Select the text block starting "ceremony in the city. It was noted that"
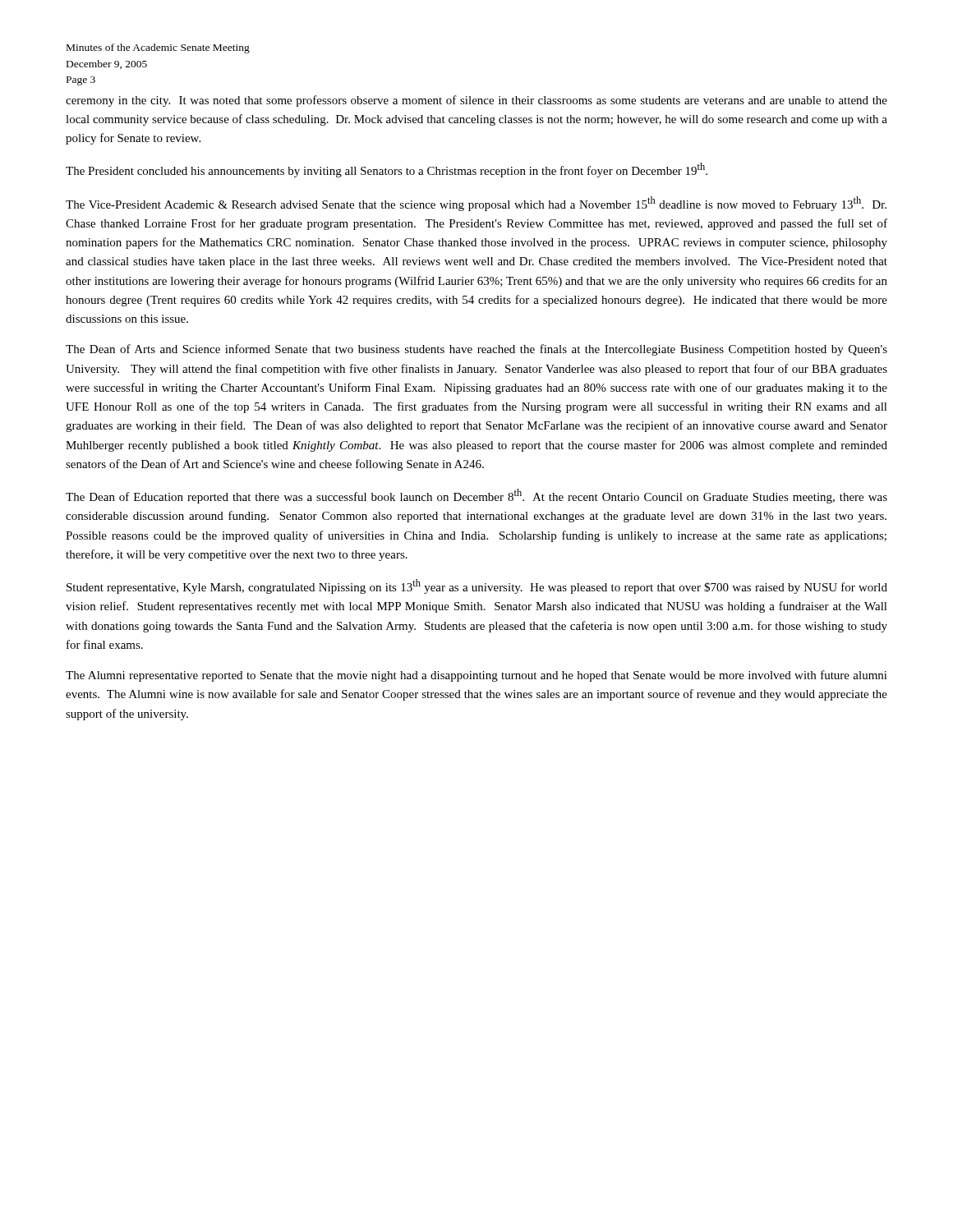The height and width of the screenshot is (1232, 953). pyautogui.click(x=476, y=119)
